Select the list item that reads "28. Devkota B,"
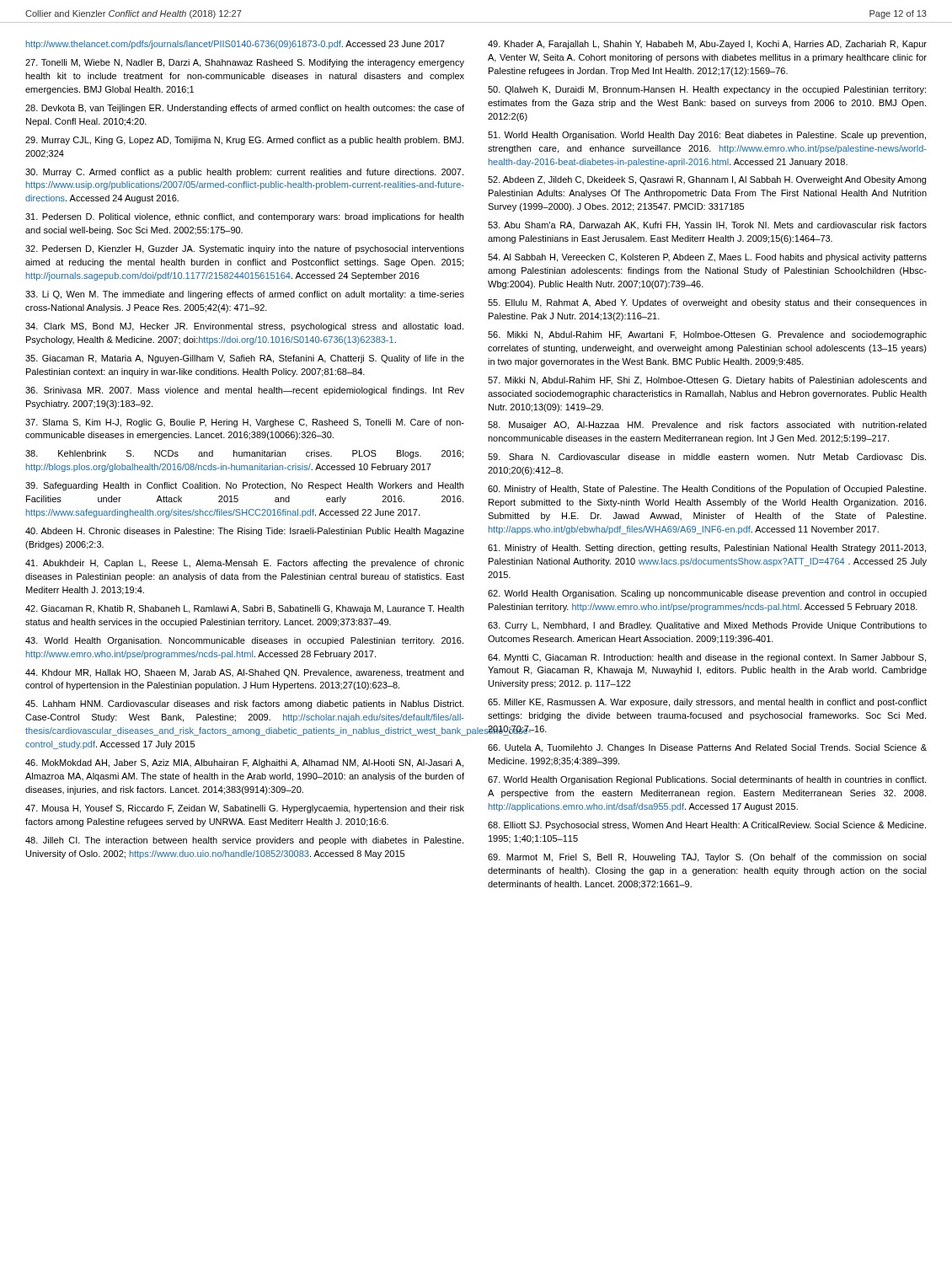 245,114
